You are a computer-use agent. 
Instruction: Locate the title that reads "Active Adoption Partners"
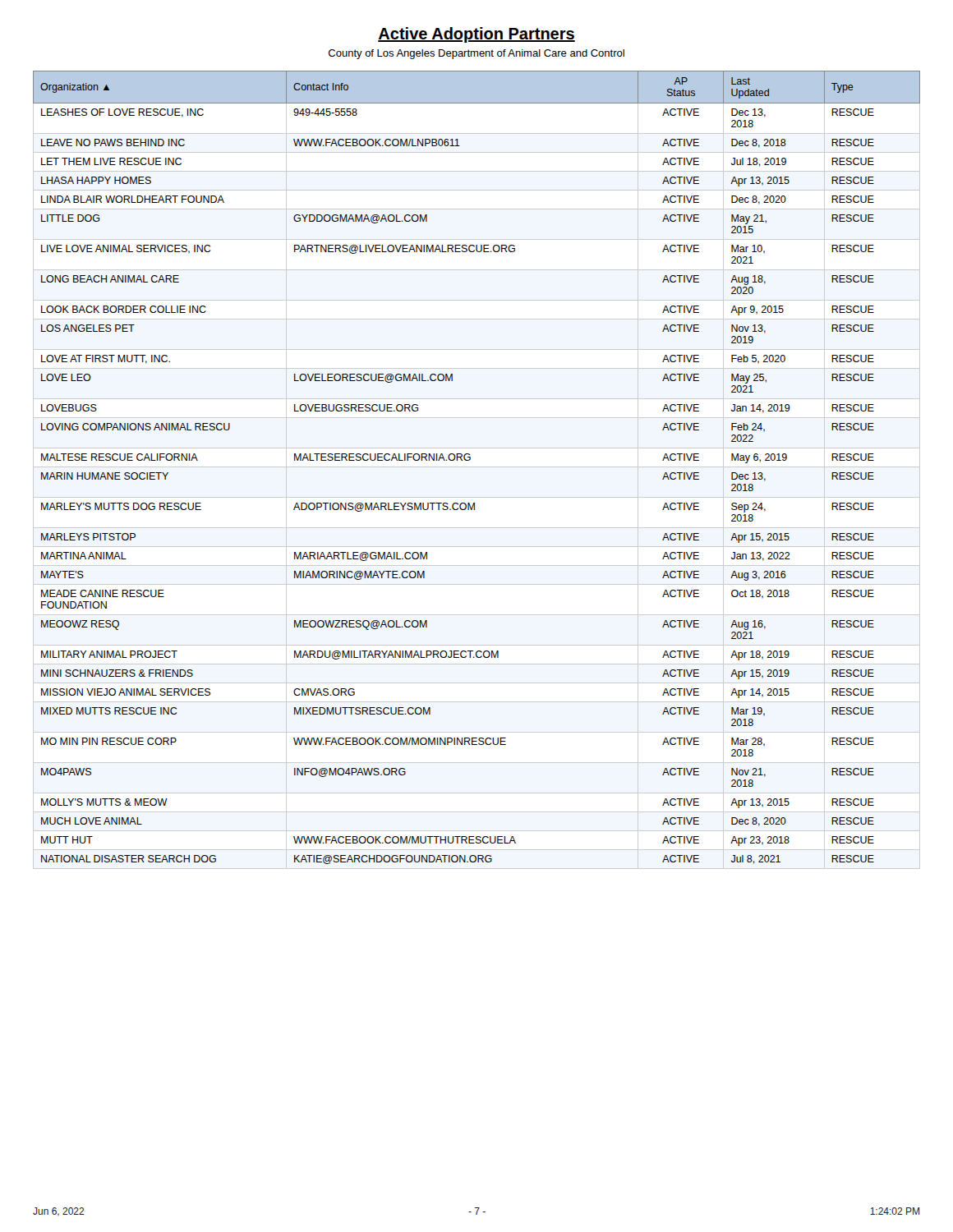(476, 34)
